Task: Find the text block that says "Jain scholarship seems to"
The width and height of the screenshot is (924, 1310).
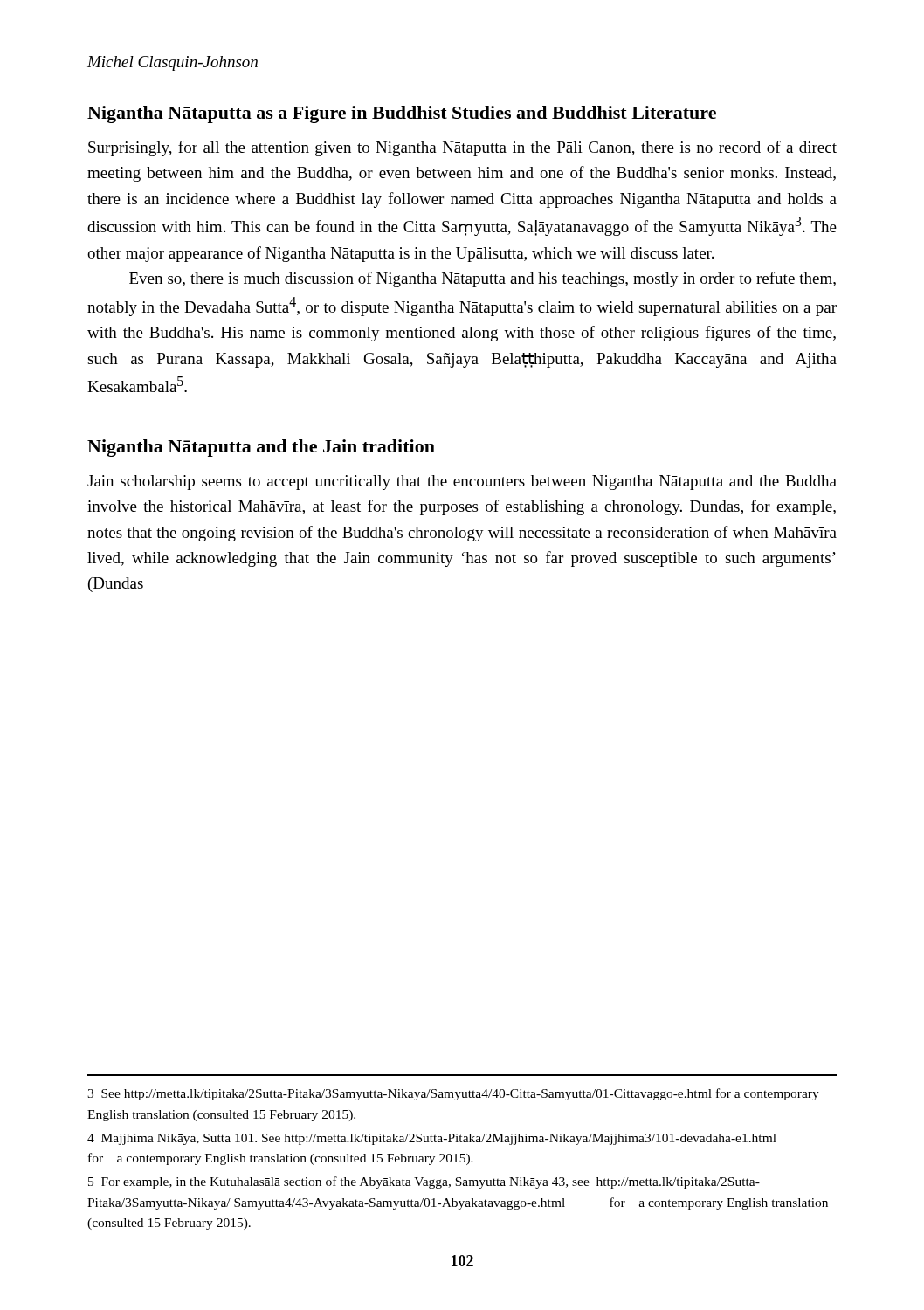Action: [x=462, y=532]
